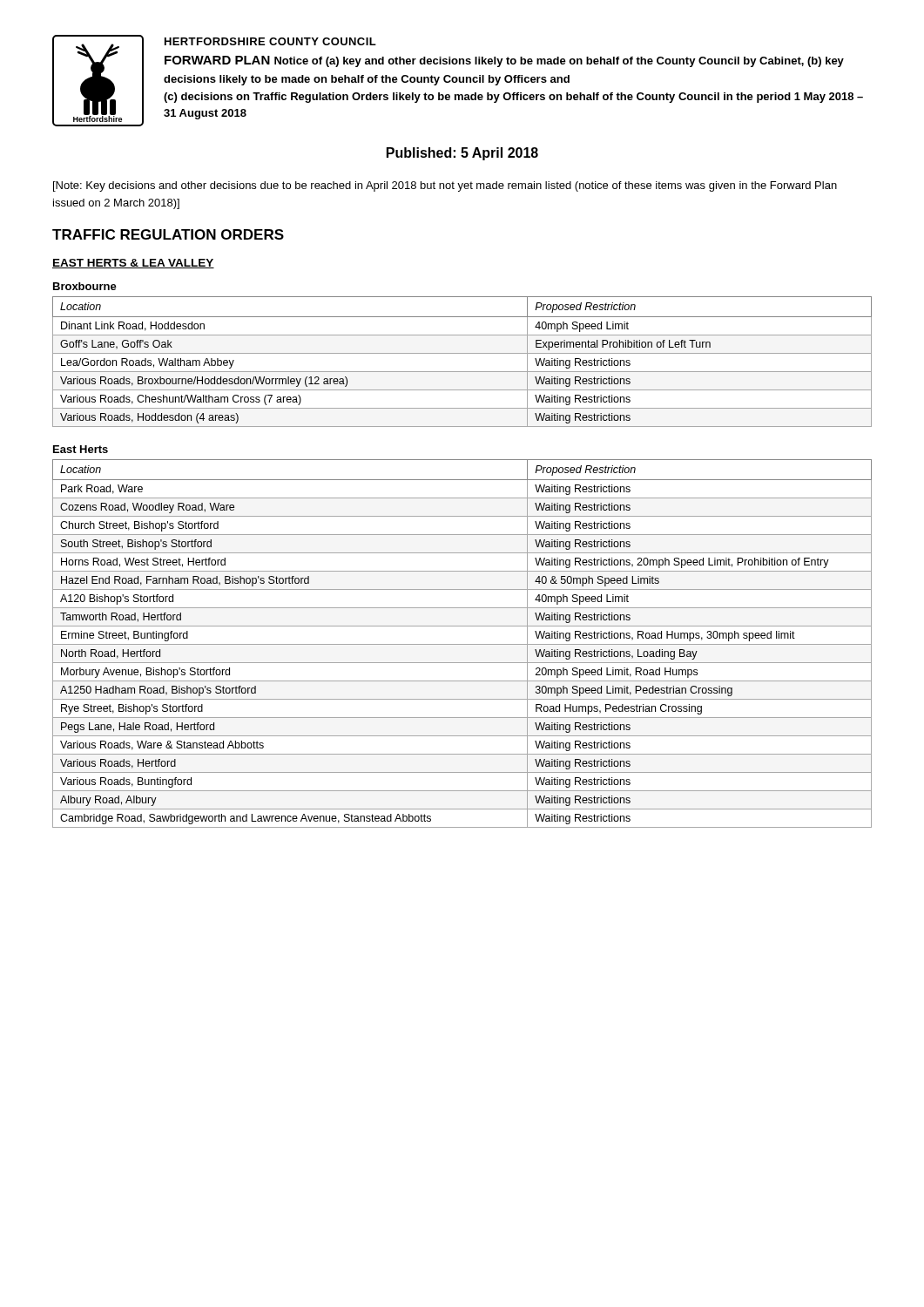
Task: Navigate to the passage starting "Published: 5 April 2018"
Action: tap(462, 153)
